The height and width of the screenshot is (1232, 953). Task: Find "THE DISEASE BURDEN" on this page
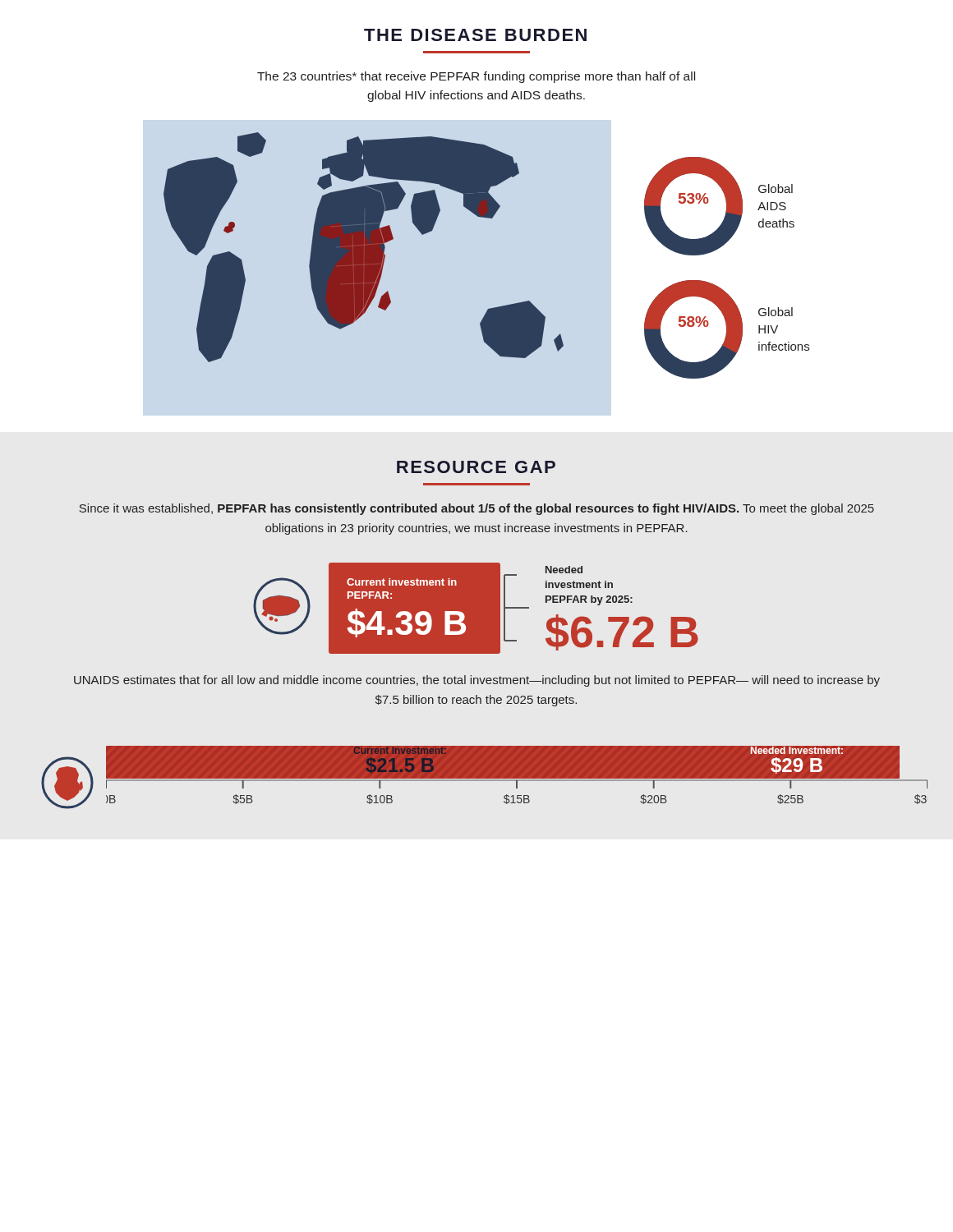pos(476,35)
